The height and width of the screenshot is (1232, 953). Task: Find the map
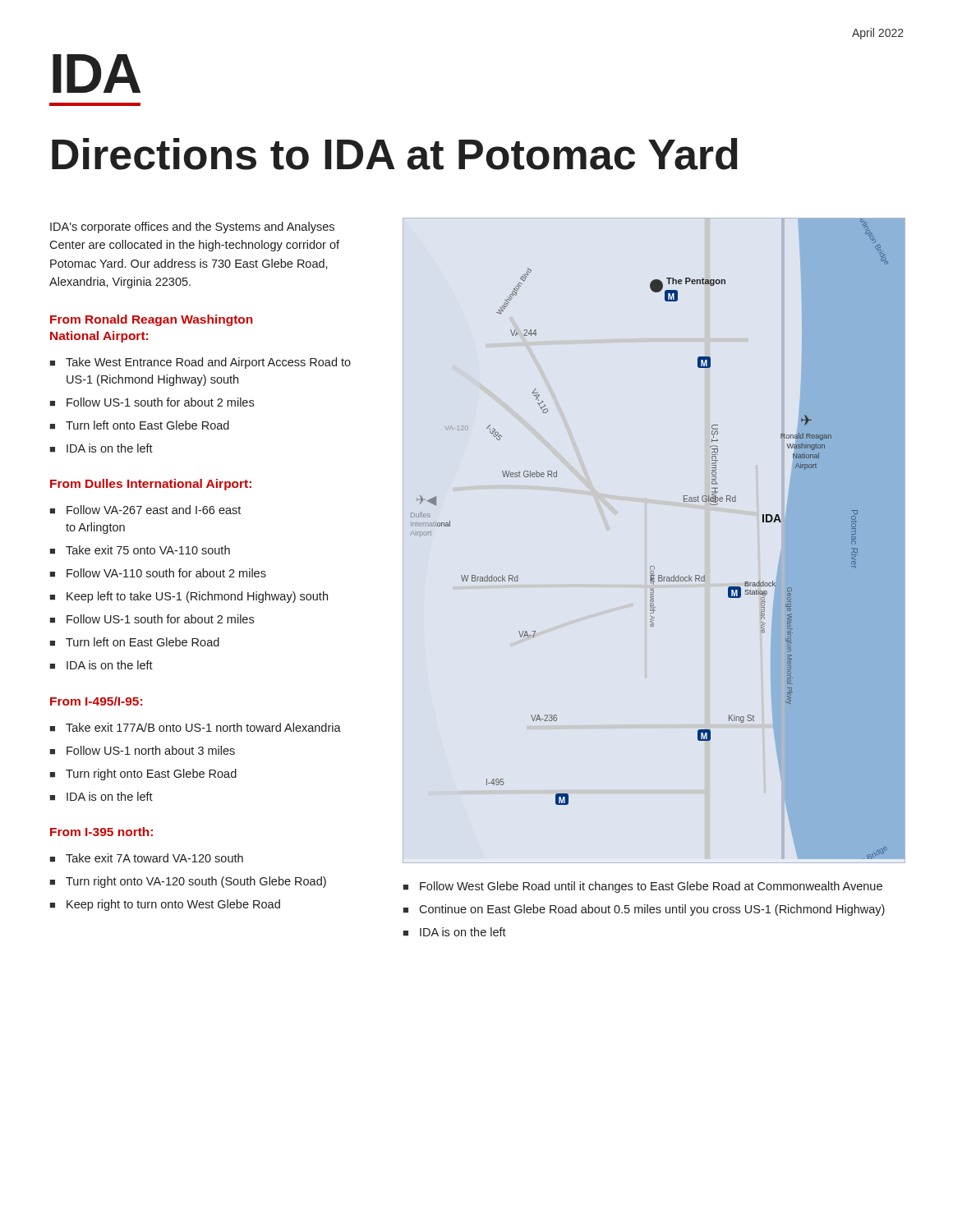click(654, 540)
